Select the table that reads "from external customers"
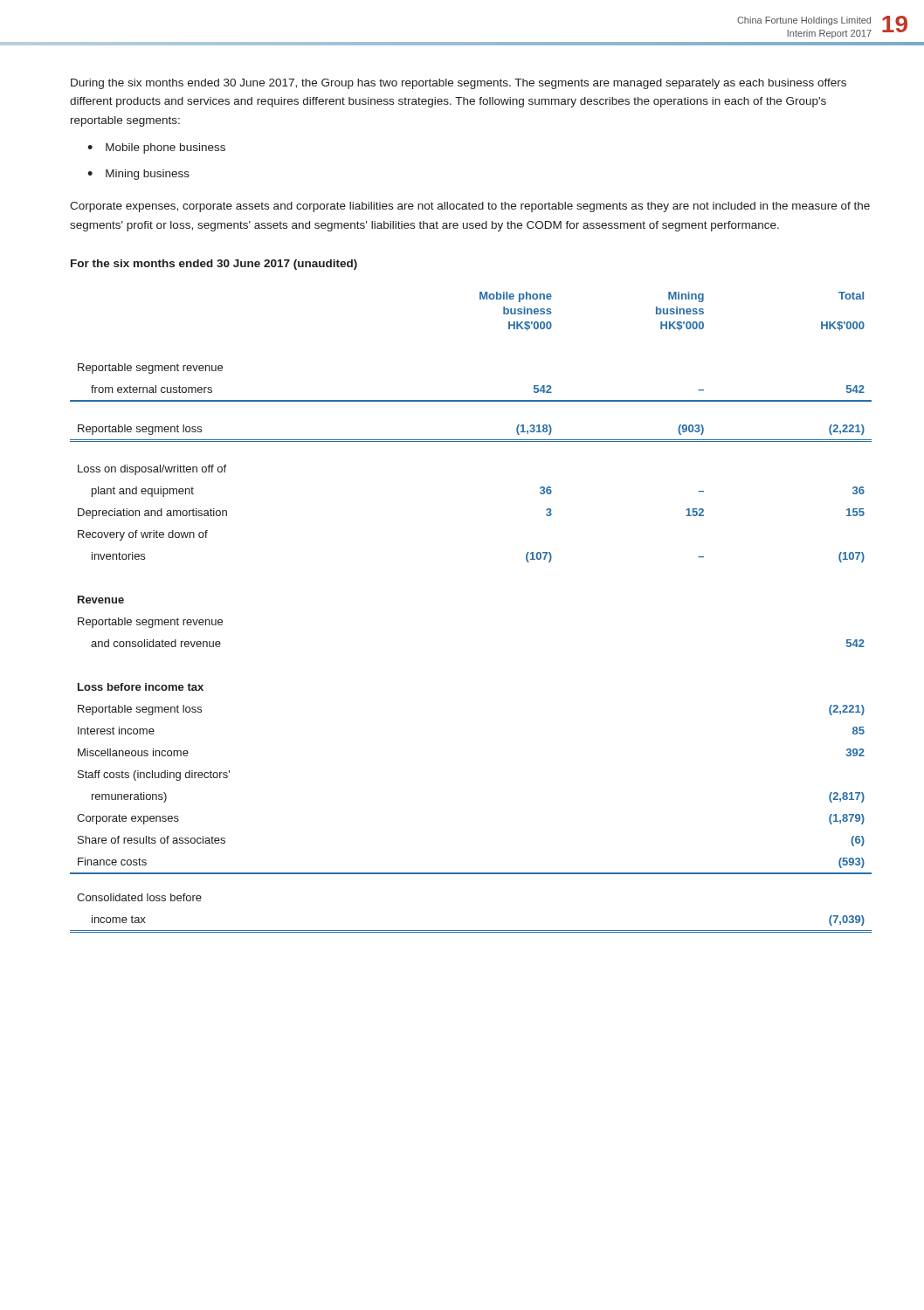Screen dimensions: 1310x924 pos(471,609)
